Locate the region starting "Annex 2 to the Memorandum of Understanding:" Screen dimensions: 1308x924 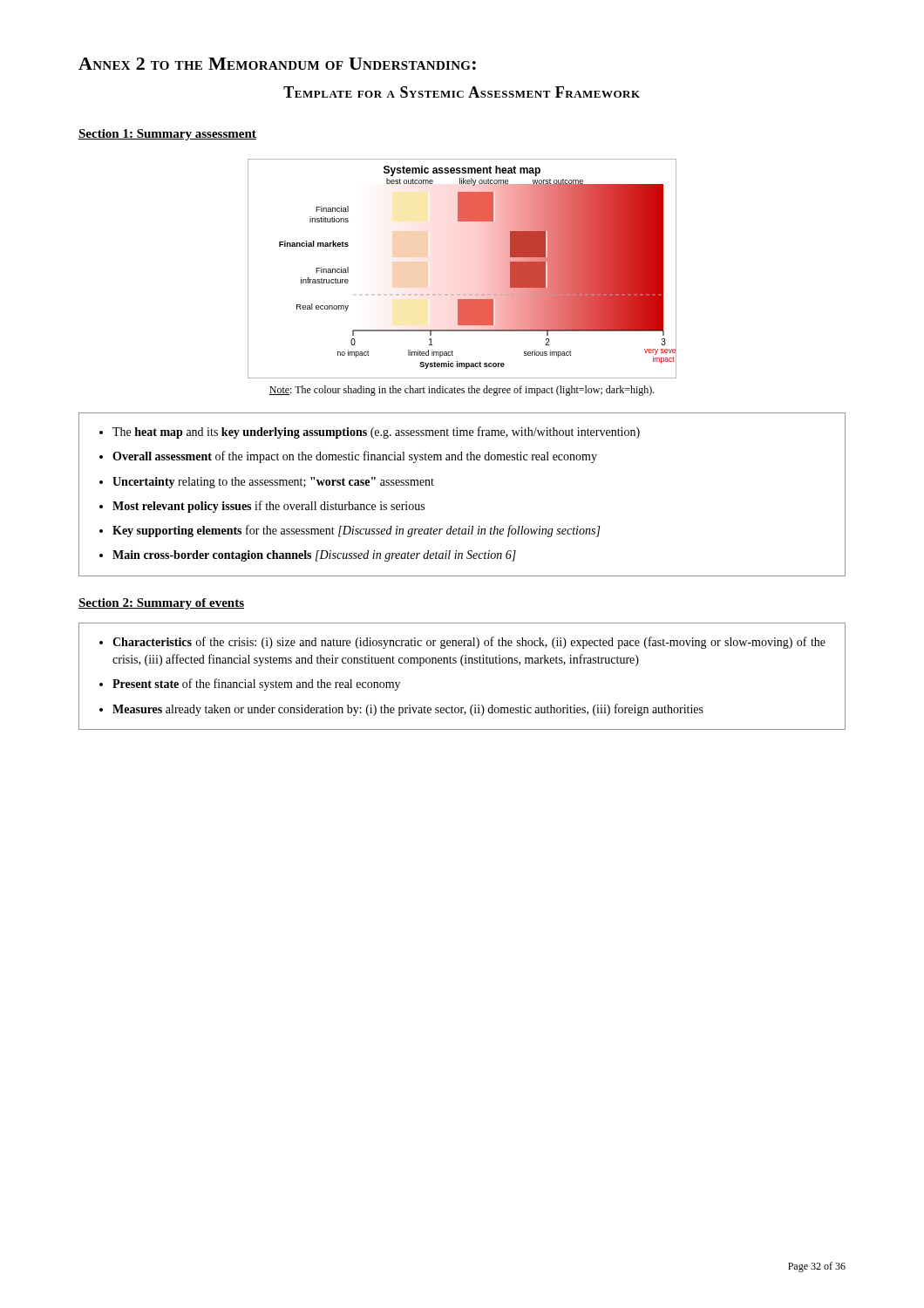click(278, 63)
